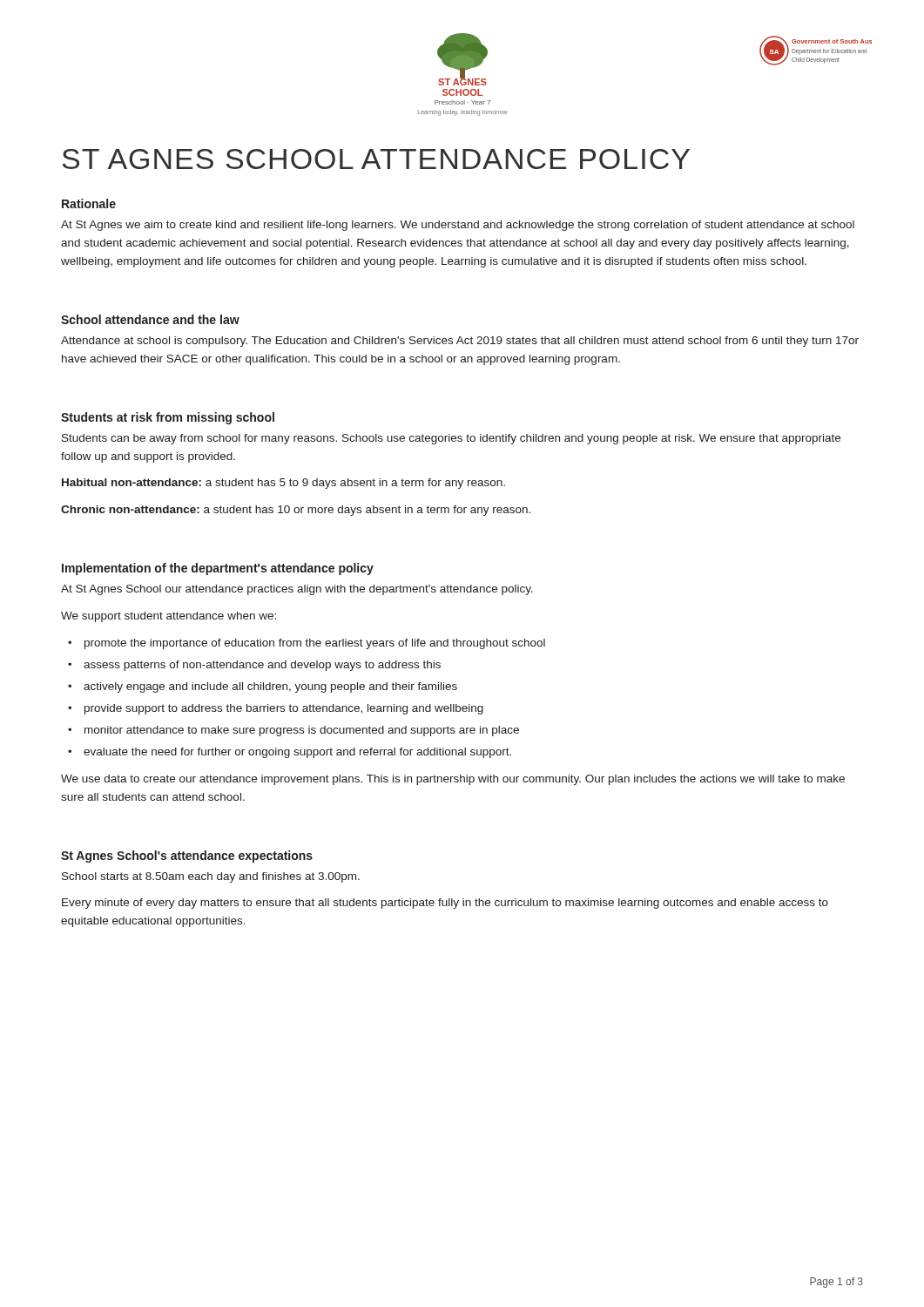Locate the text starting "Chronic non-attendance: a"
Image resolution: width=924 pixels, height=1307 pixels.
296,510
